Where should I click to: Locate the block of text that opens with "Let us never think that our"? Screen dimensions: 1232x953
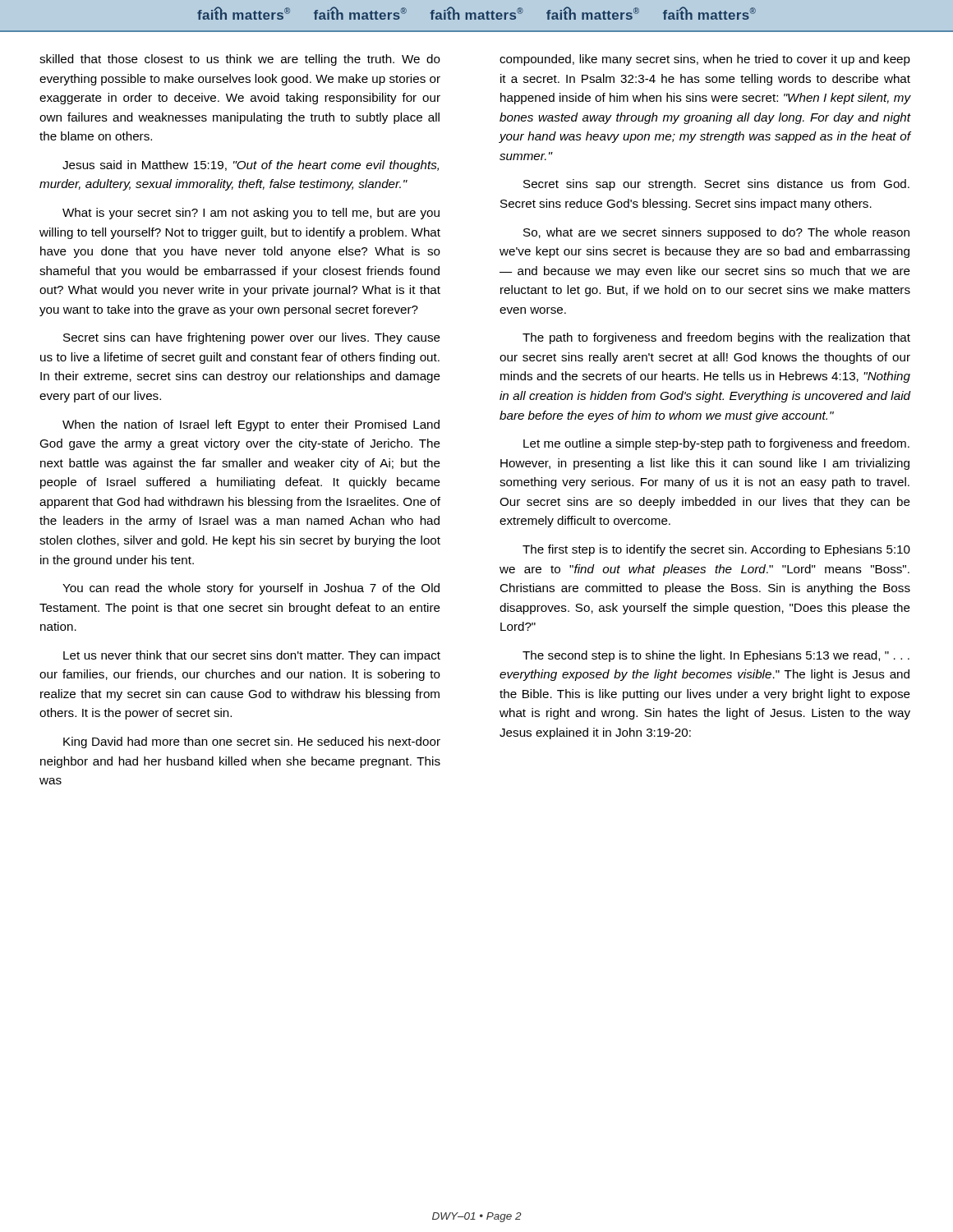point(240,684)
